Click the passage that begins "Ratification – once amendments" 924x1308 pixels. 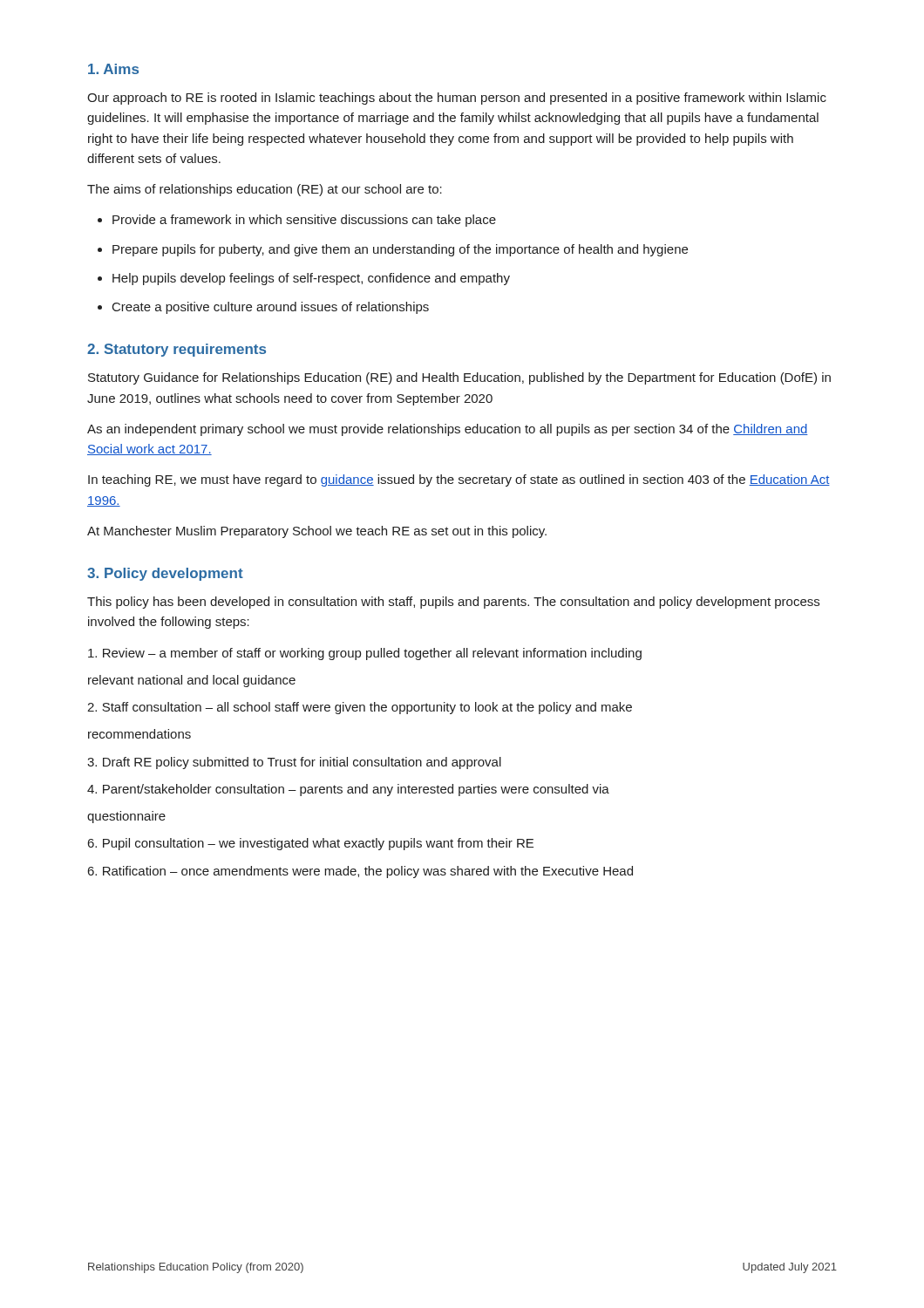462,870
